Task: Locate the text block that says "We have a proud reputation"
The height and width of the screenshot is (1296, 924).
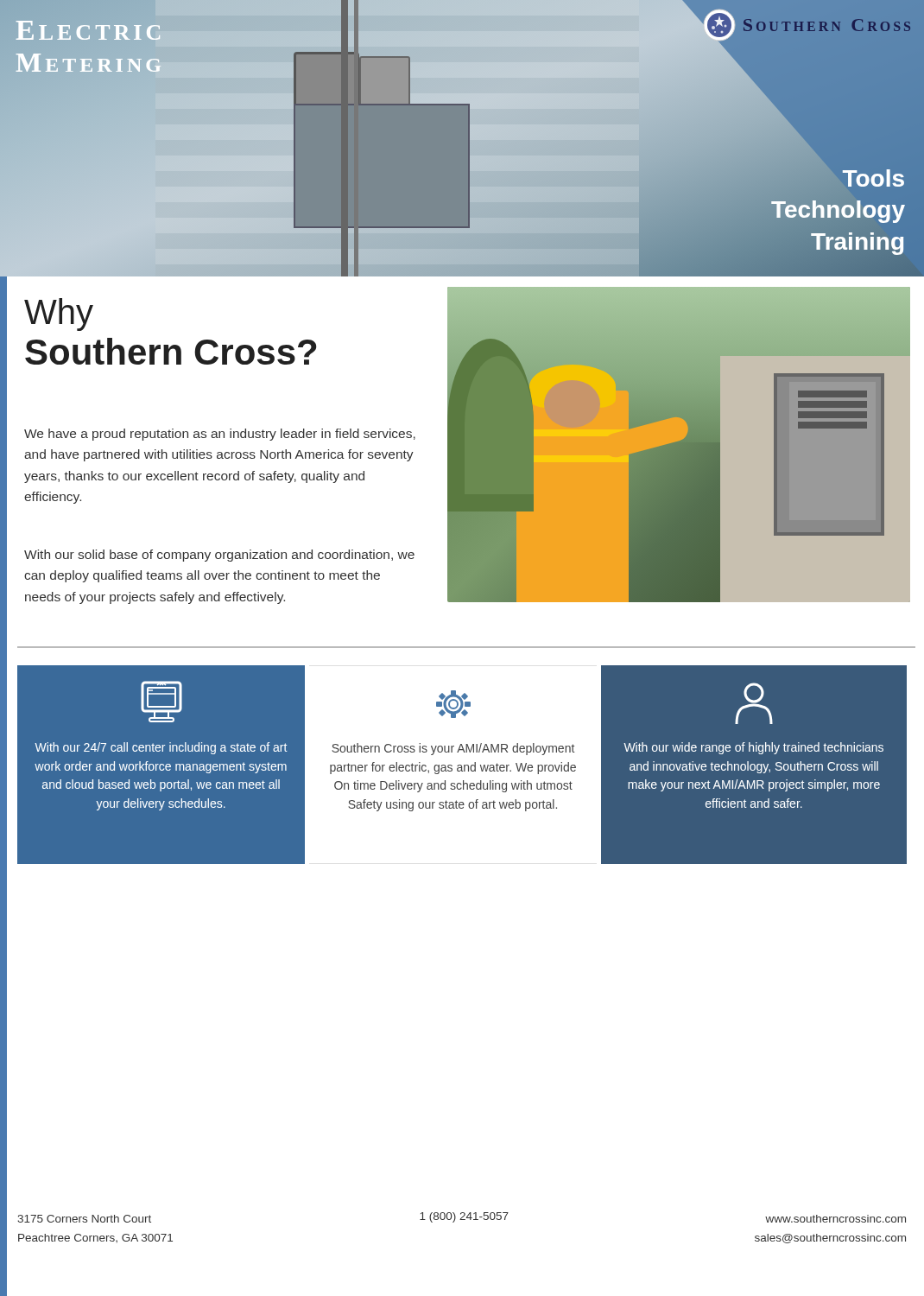Action: (x=221, y=466)
